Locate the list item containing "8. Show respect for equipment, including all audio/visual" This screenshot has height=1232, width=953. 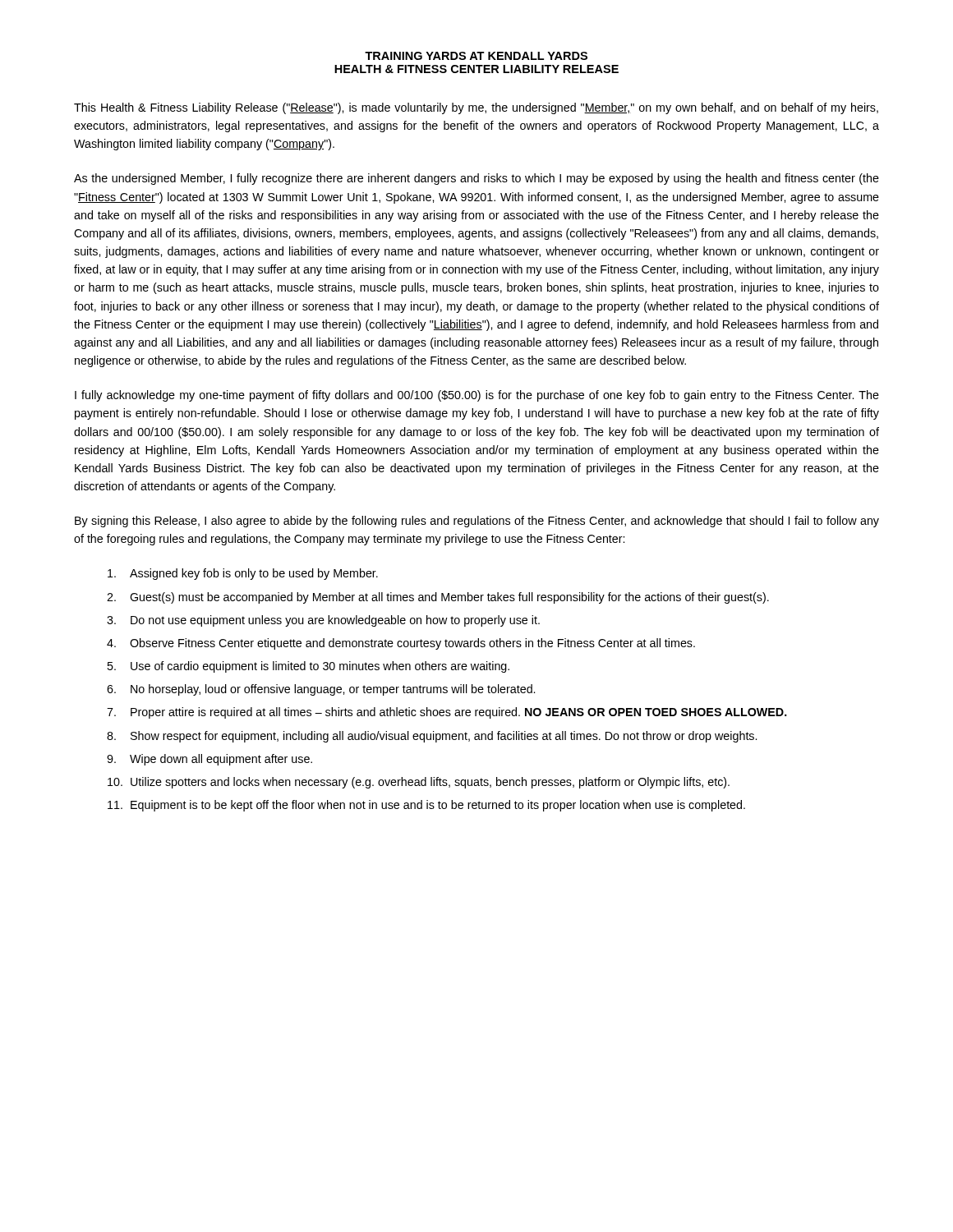(432, 736)
